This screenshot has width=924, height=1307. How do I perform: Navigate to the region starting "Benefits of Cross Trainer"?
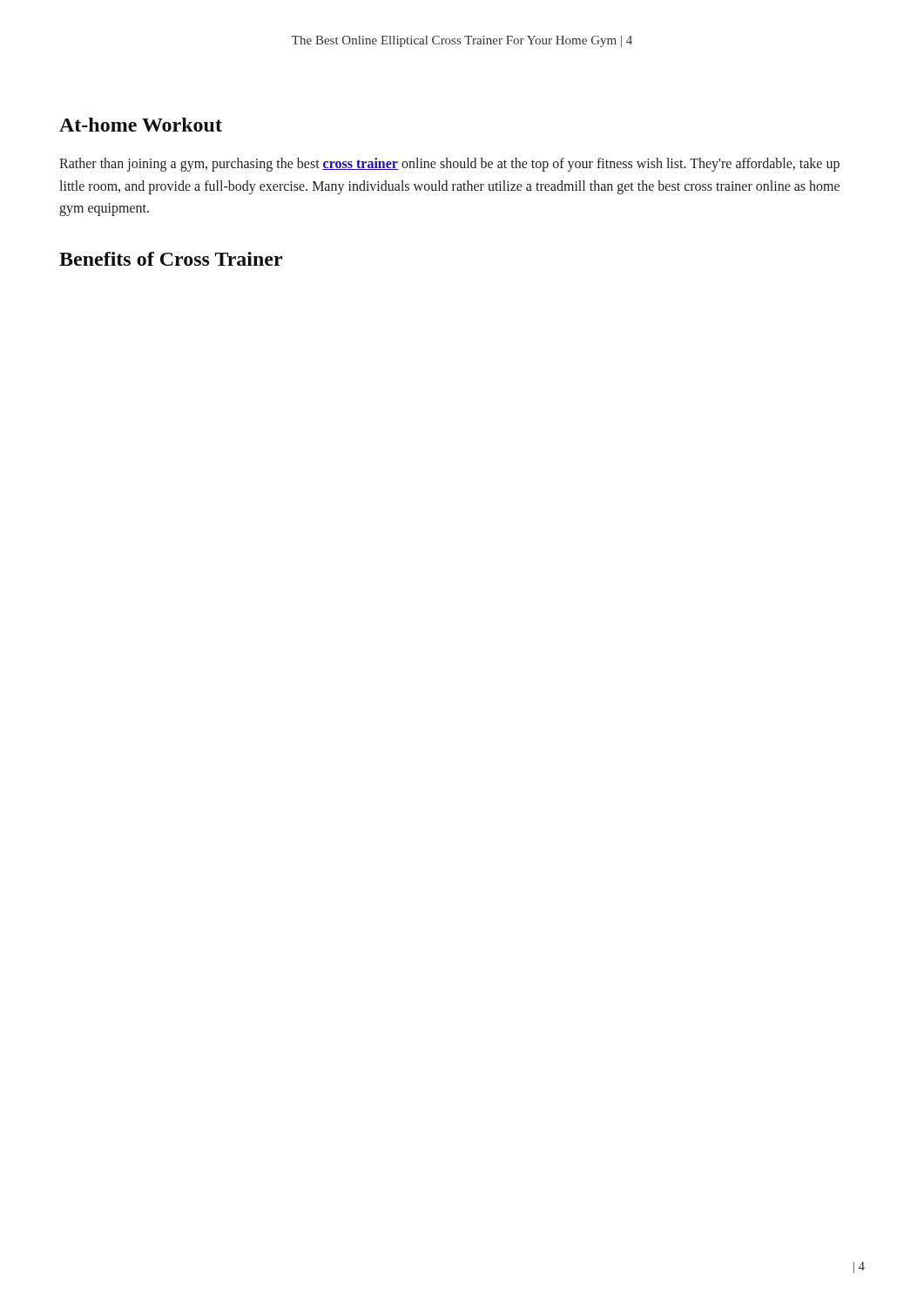pos(171,259)
